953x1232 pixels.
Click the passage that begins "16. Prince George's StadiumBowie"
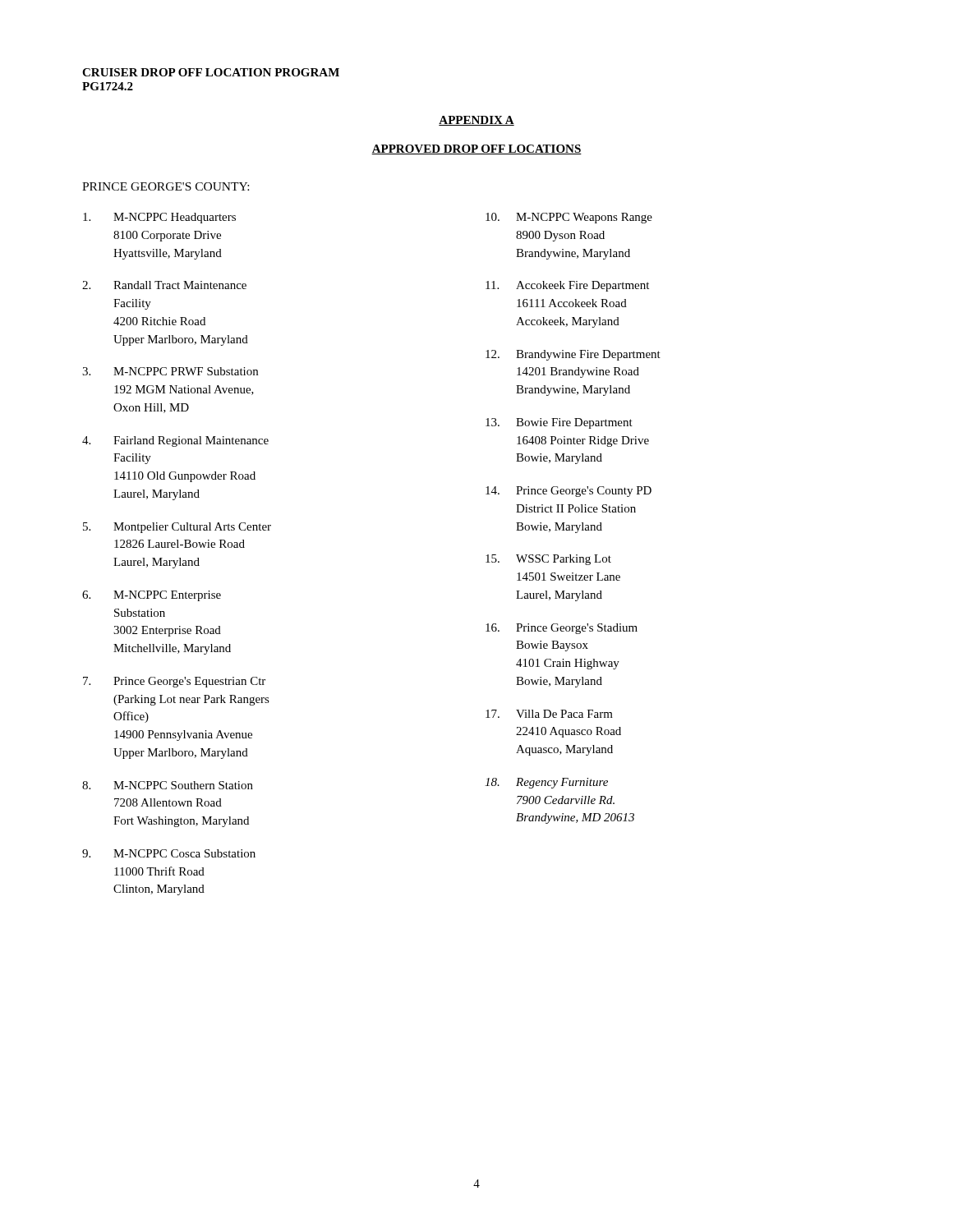[561, 655]
